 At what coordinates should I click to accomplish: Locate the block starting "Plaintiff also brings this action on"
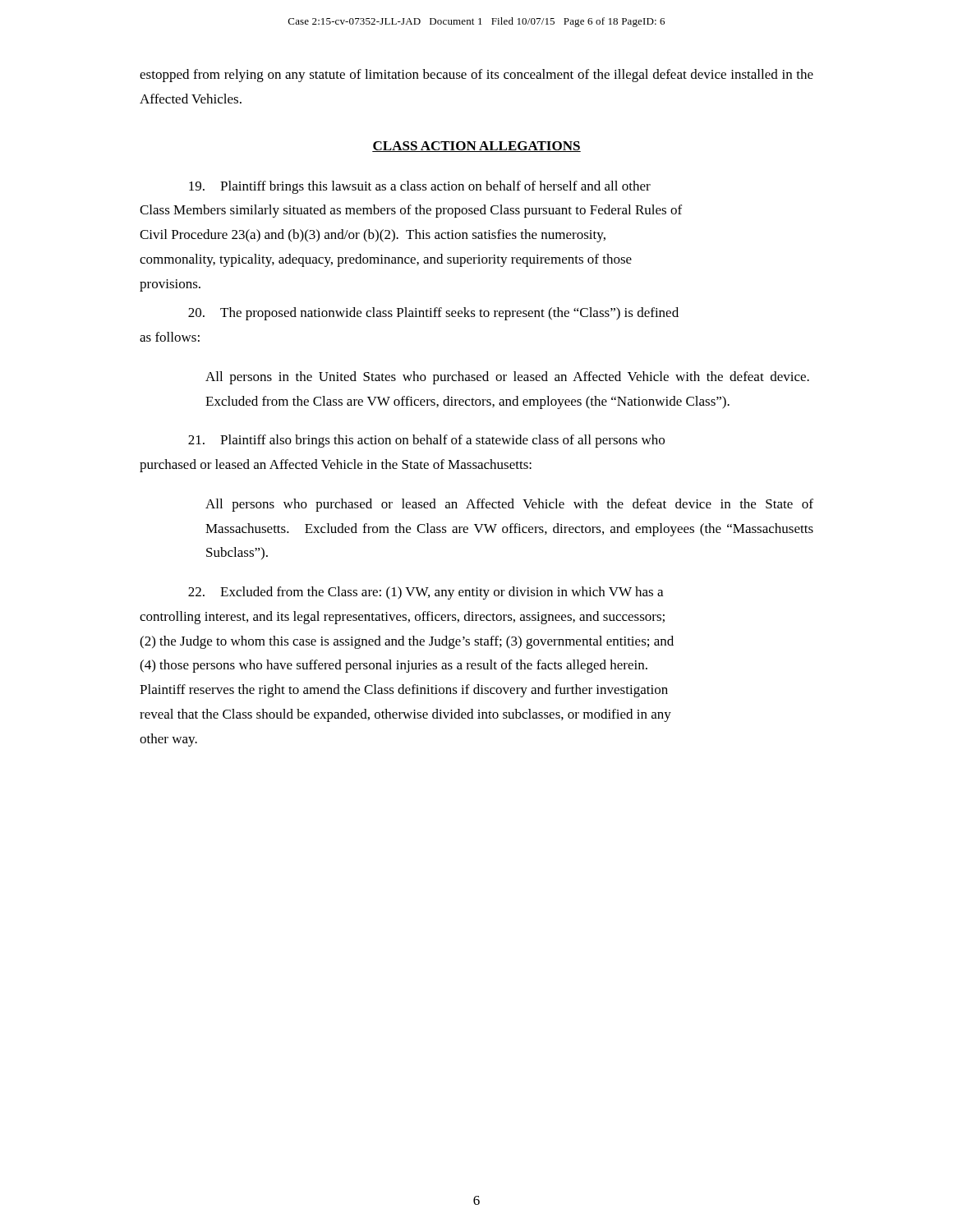click(x=476, y=453)
